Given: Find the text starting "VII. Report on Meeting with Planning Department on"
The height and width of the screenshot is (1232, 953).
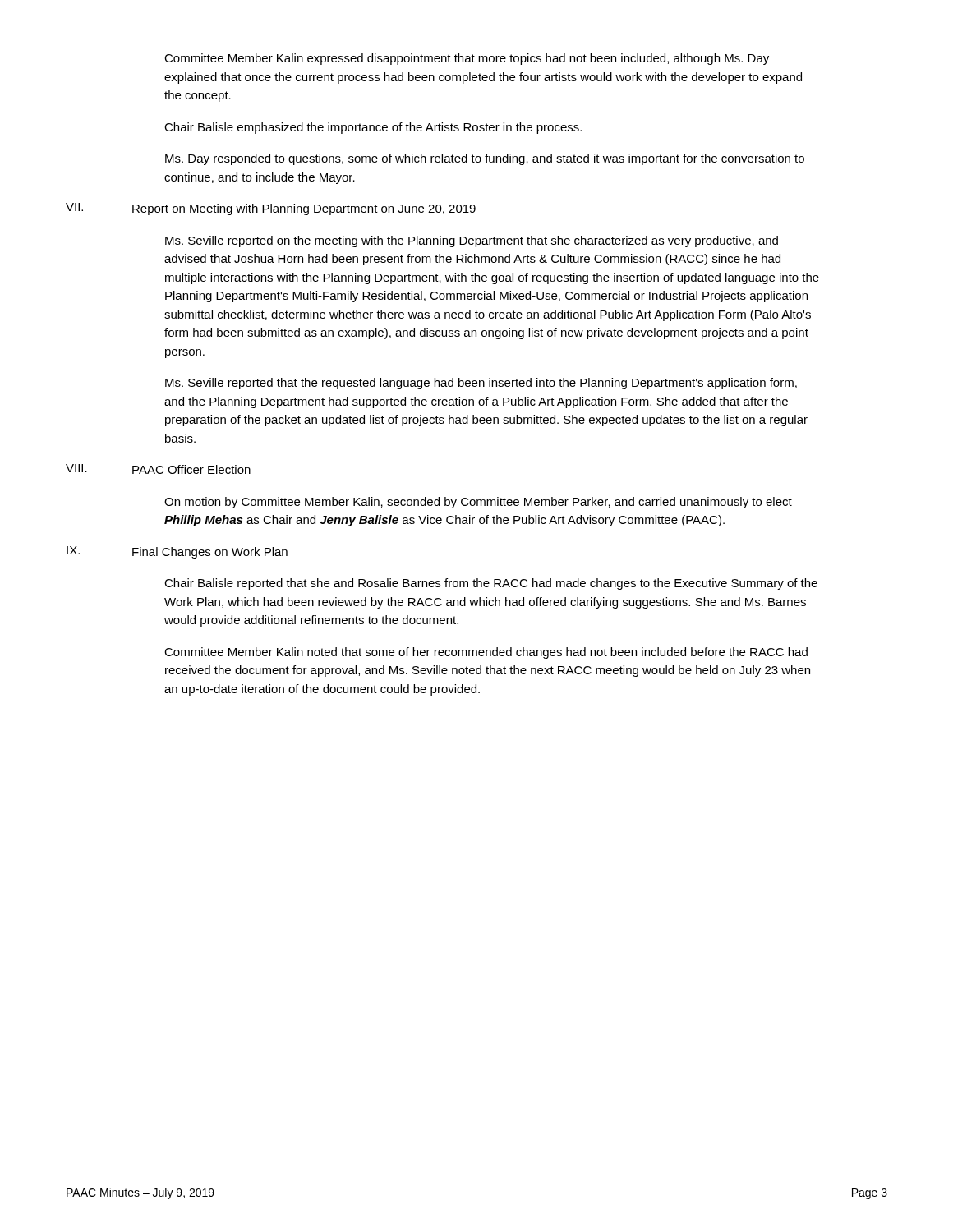Looking at the screenshot, I should (x=476, y=215).
